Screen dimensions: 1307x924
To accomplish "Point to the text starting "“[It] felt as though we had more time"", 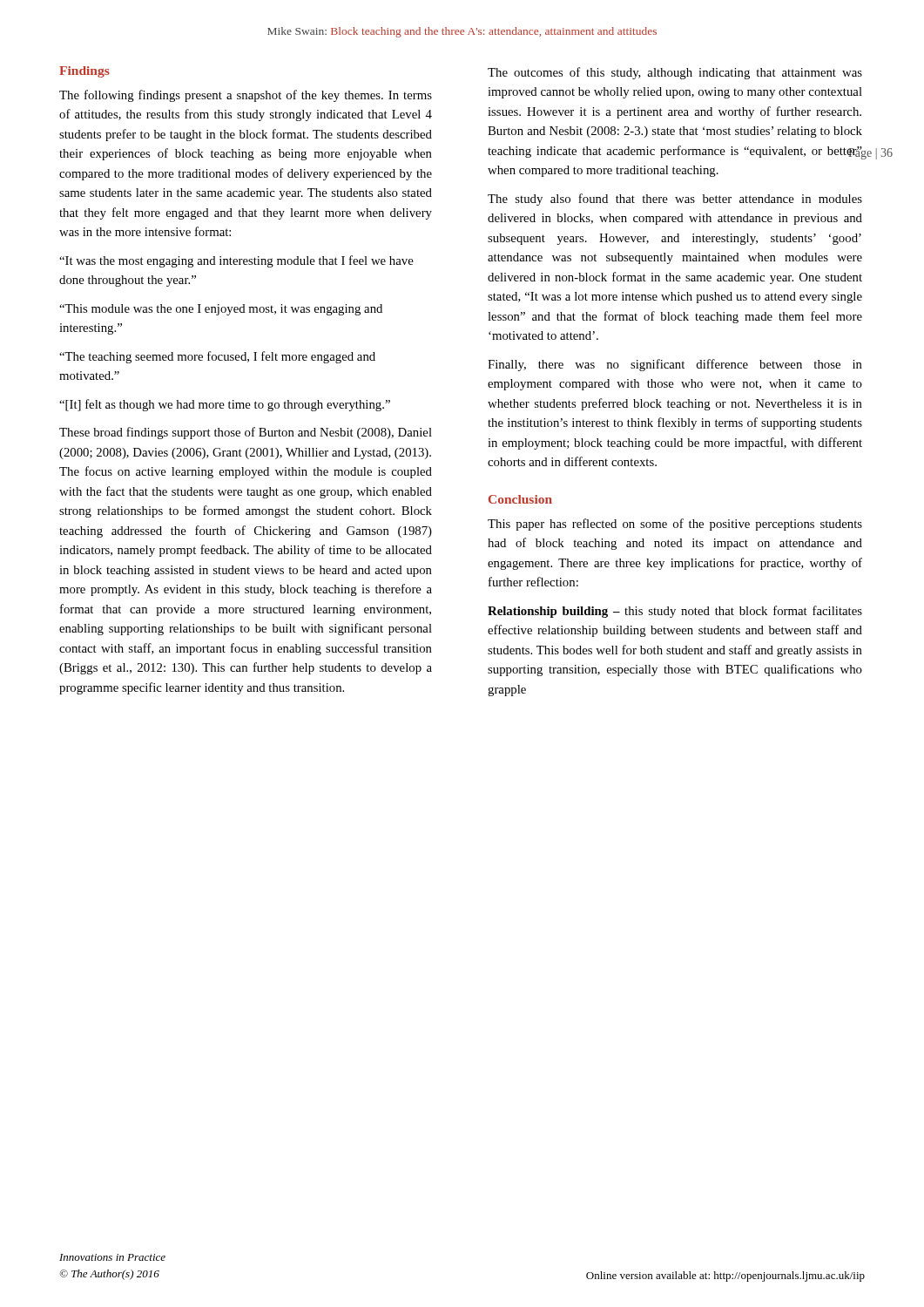I will point(225,404).
